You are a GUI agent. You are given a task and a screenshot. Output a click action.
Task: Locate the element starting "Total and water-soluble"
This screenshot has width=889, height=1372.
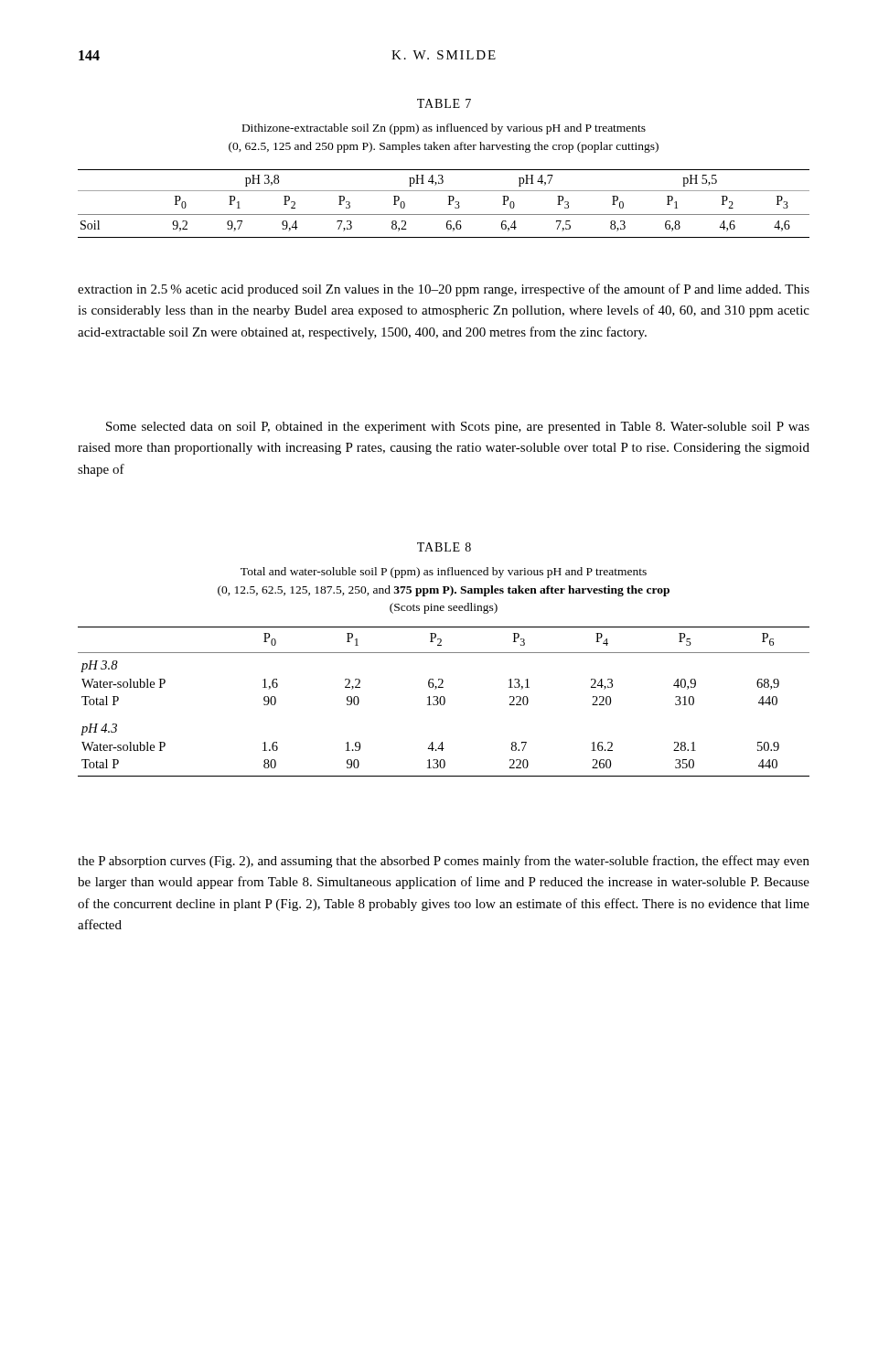coord(444,589)
